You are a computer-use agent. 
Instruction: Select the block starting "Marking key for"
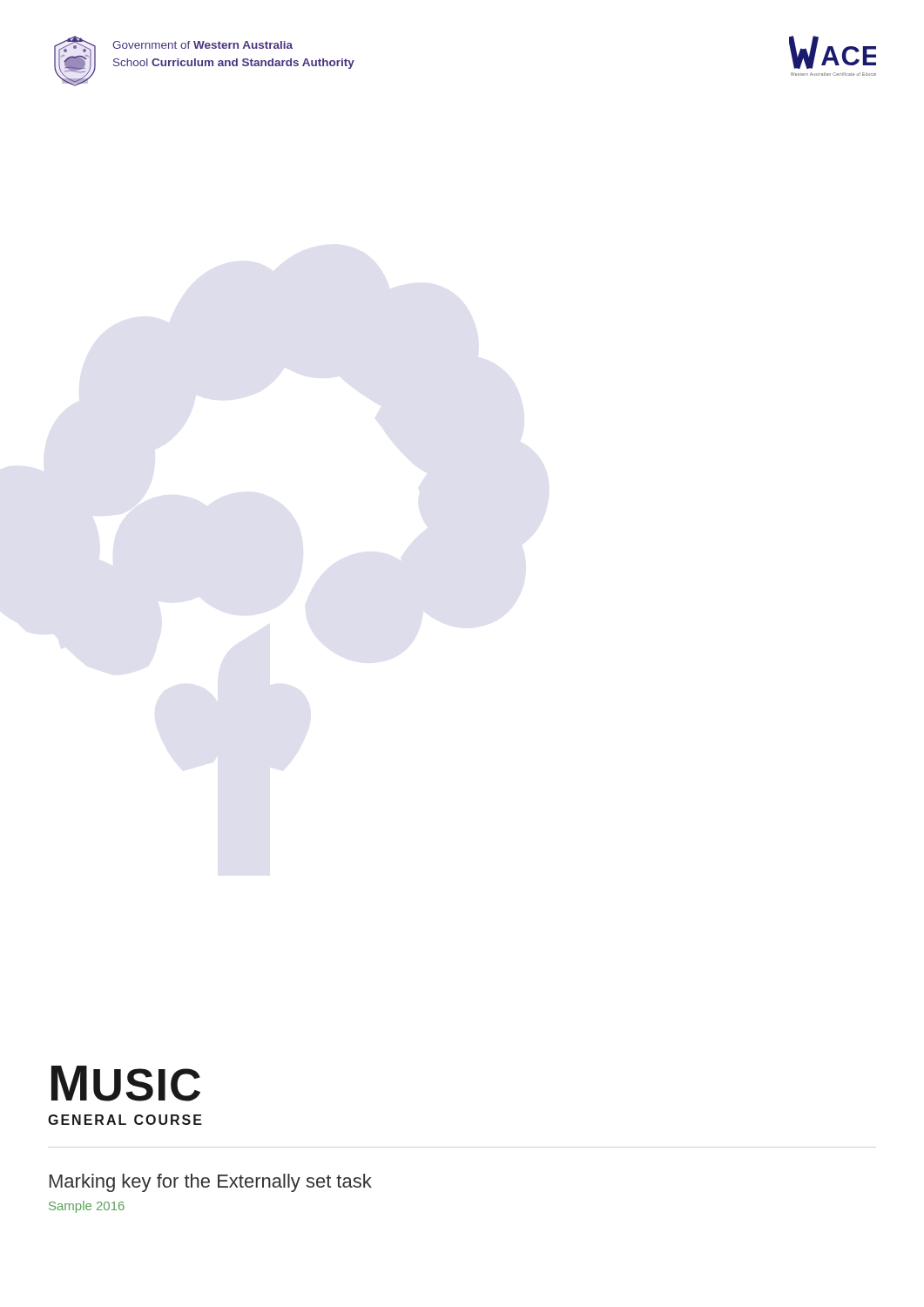point(210,1181)
